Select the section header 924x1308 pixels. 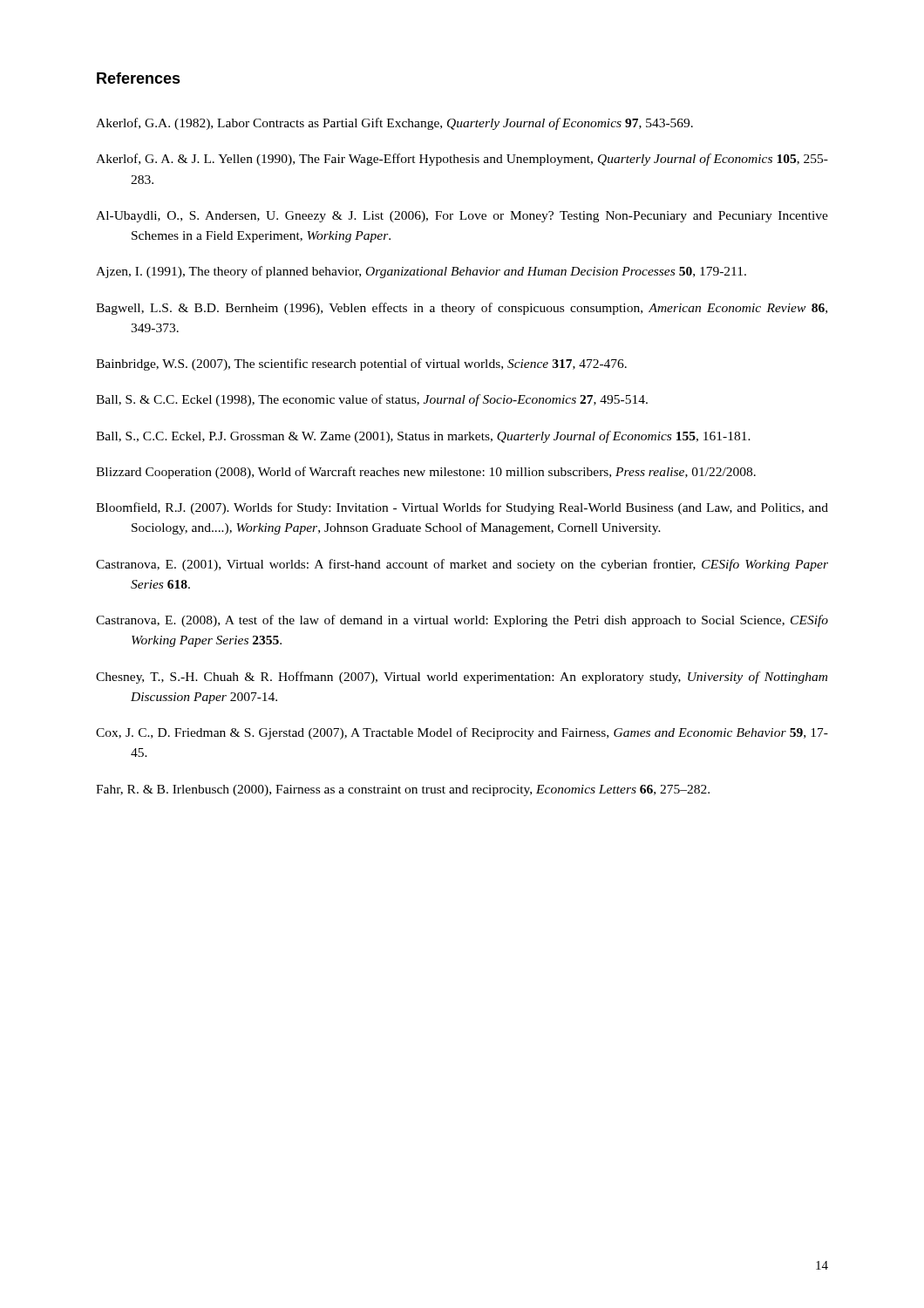pyautogui.click(x=138, y=78)
